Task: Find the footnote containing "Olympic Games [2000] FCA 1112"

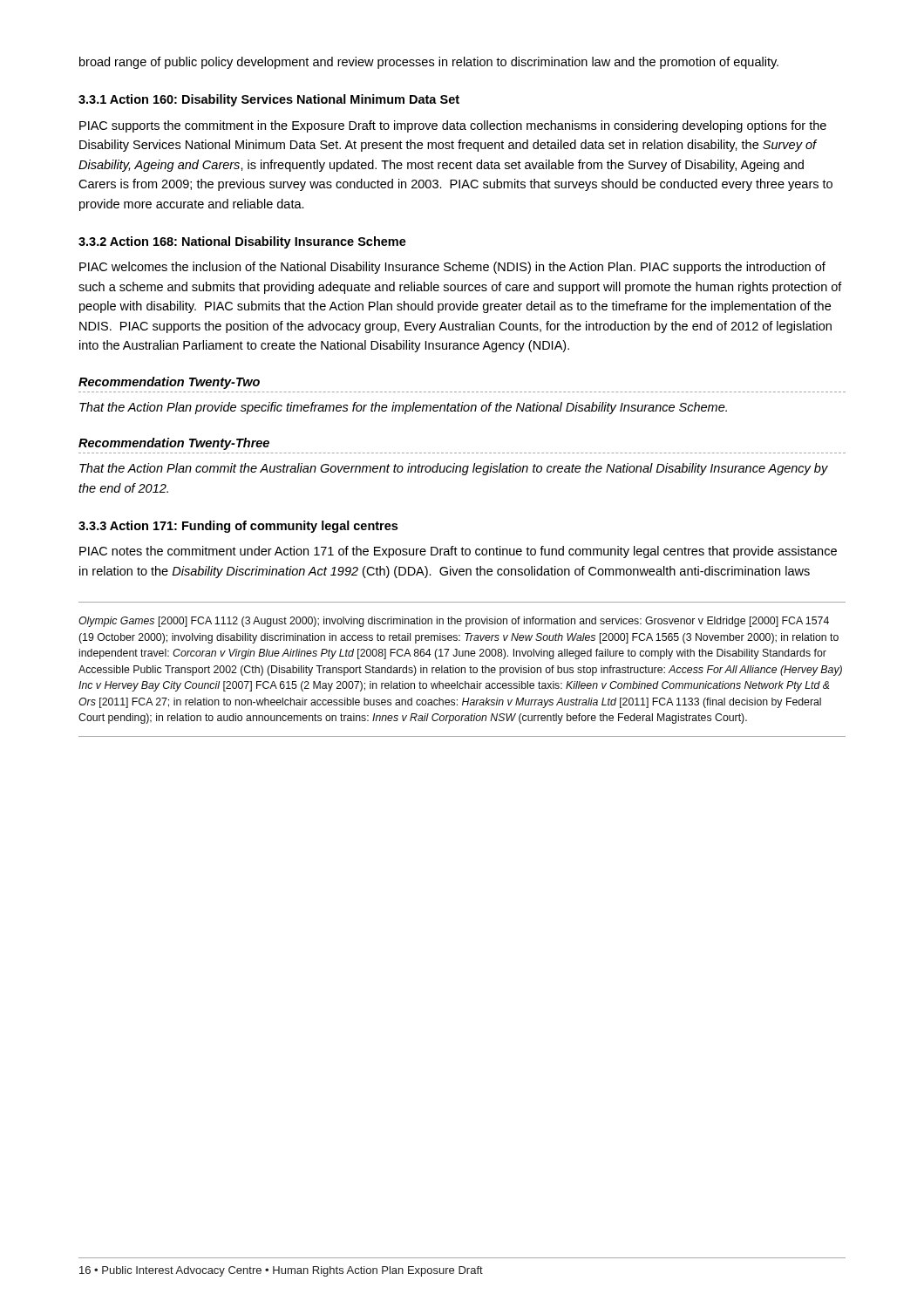Action: (461, 669)
